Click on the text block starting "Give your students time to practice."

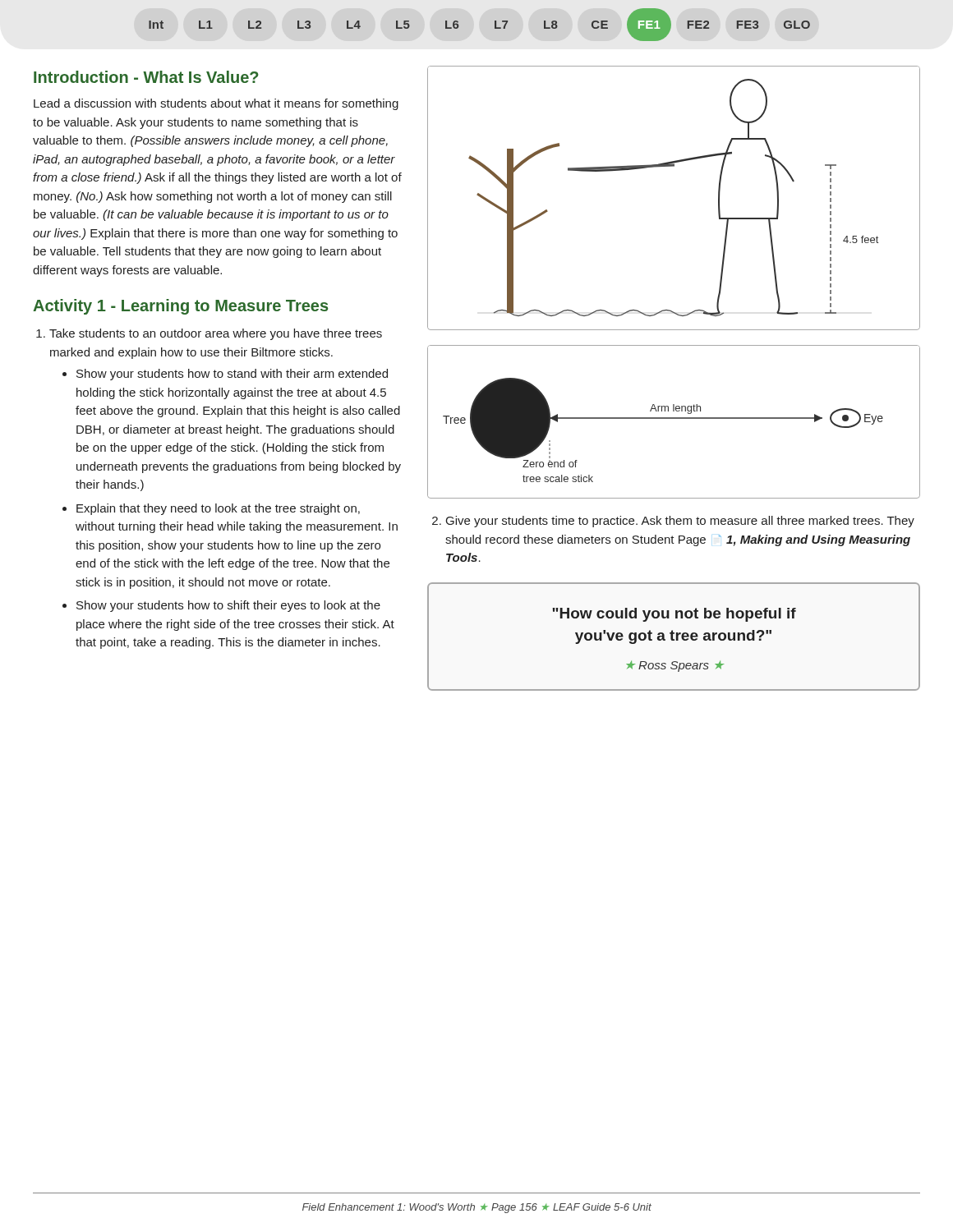(x=680, y=539)
